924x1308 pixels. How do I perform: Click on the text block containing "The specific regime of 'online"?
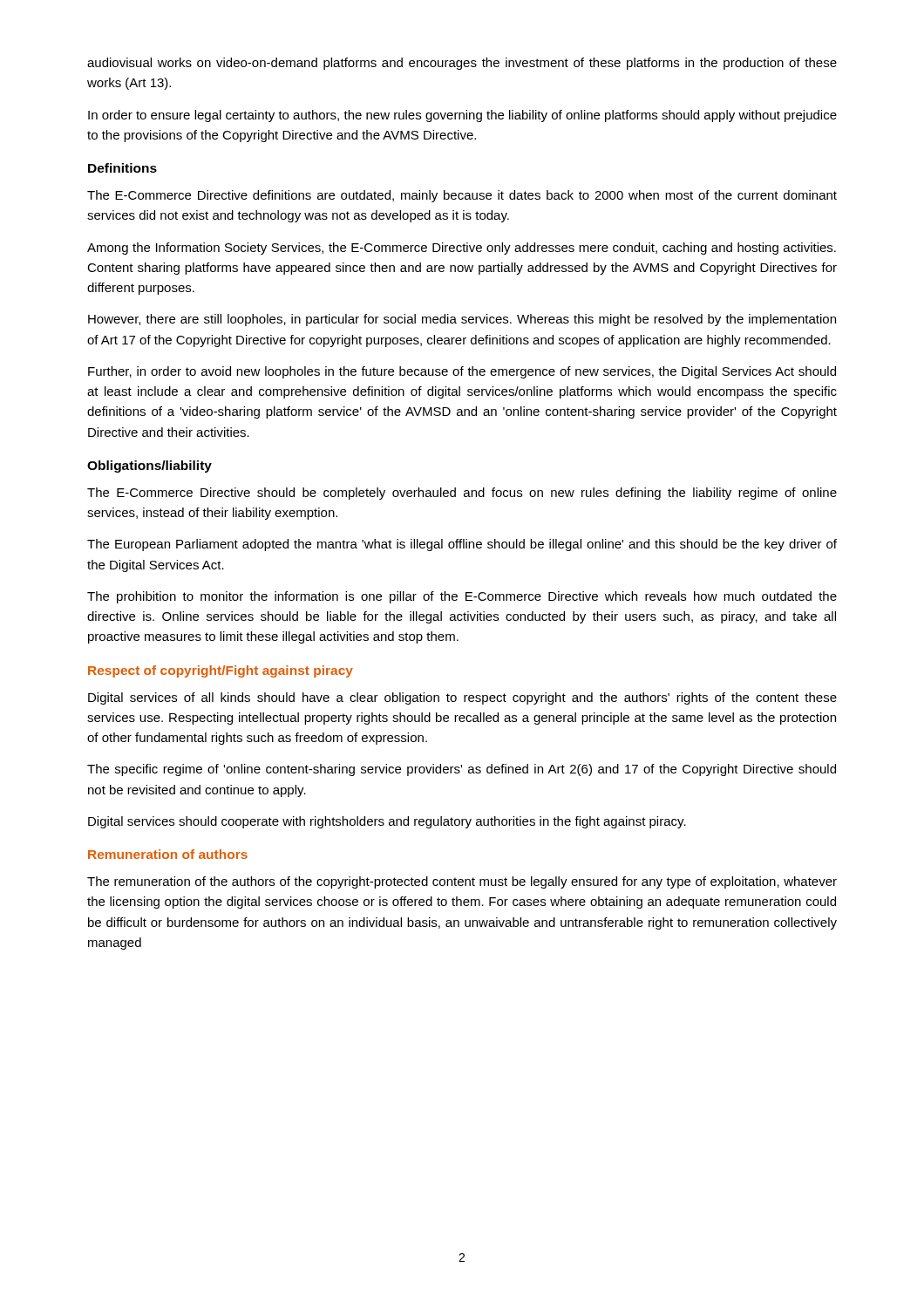pyautogui.click(x=462, y=779)
